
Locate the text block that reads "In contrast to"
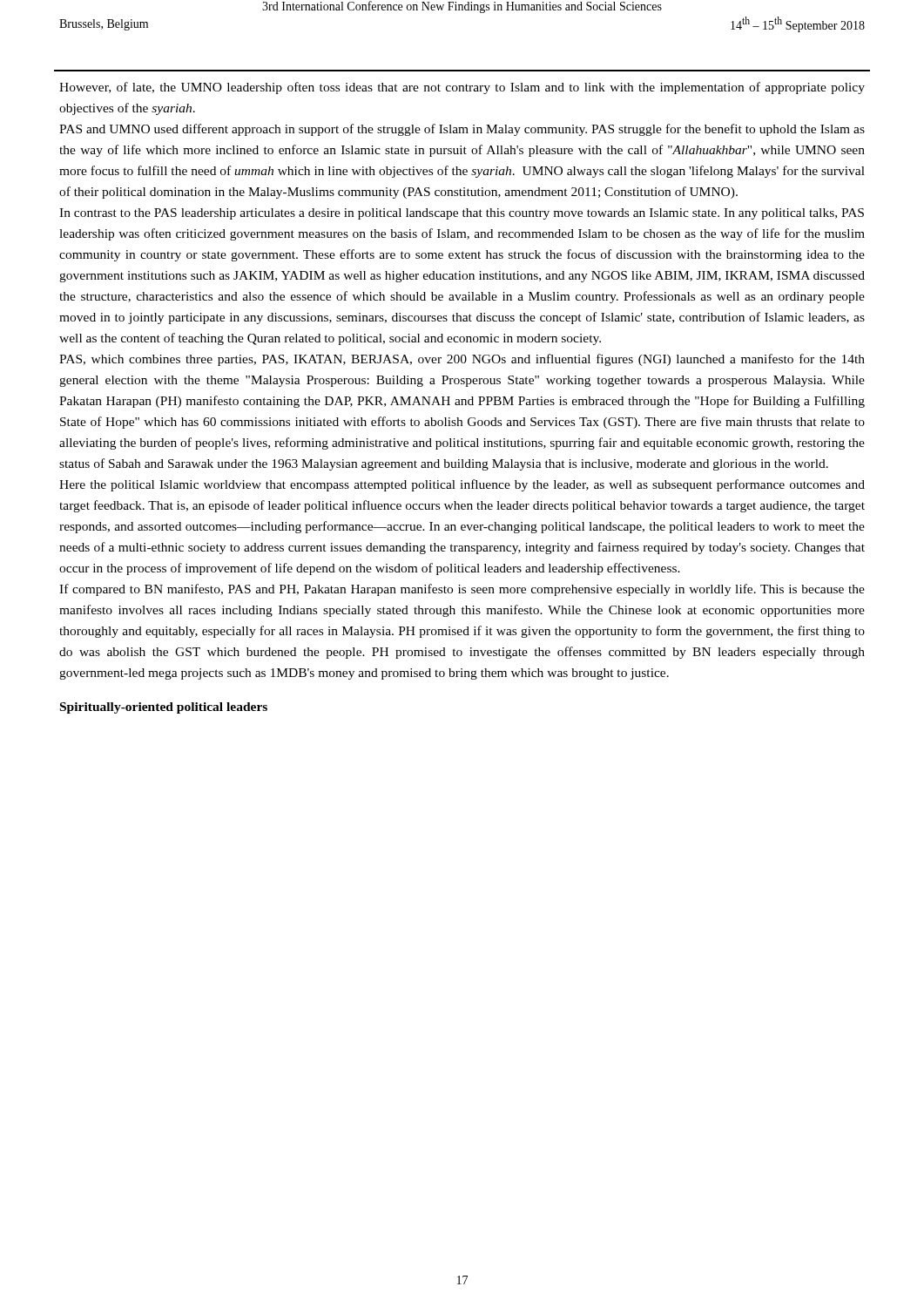click(462, 275)
